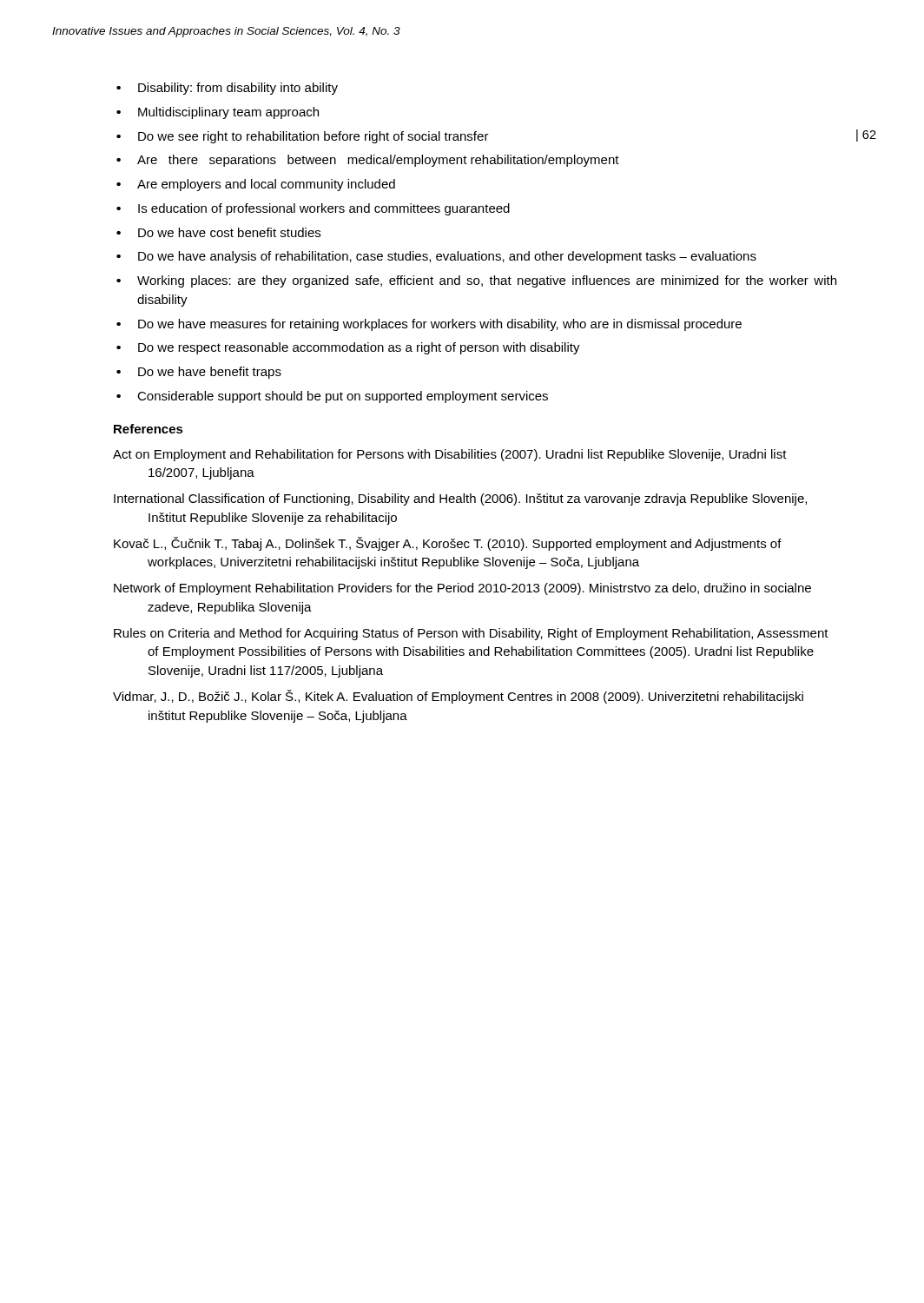Image resolution: width=924 pixels, height=1303 pixels.
Task: Point to the block starting "• Disability: from disability into ability"
Action: click(227, 88)
